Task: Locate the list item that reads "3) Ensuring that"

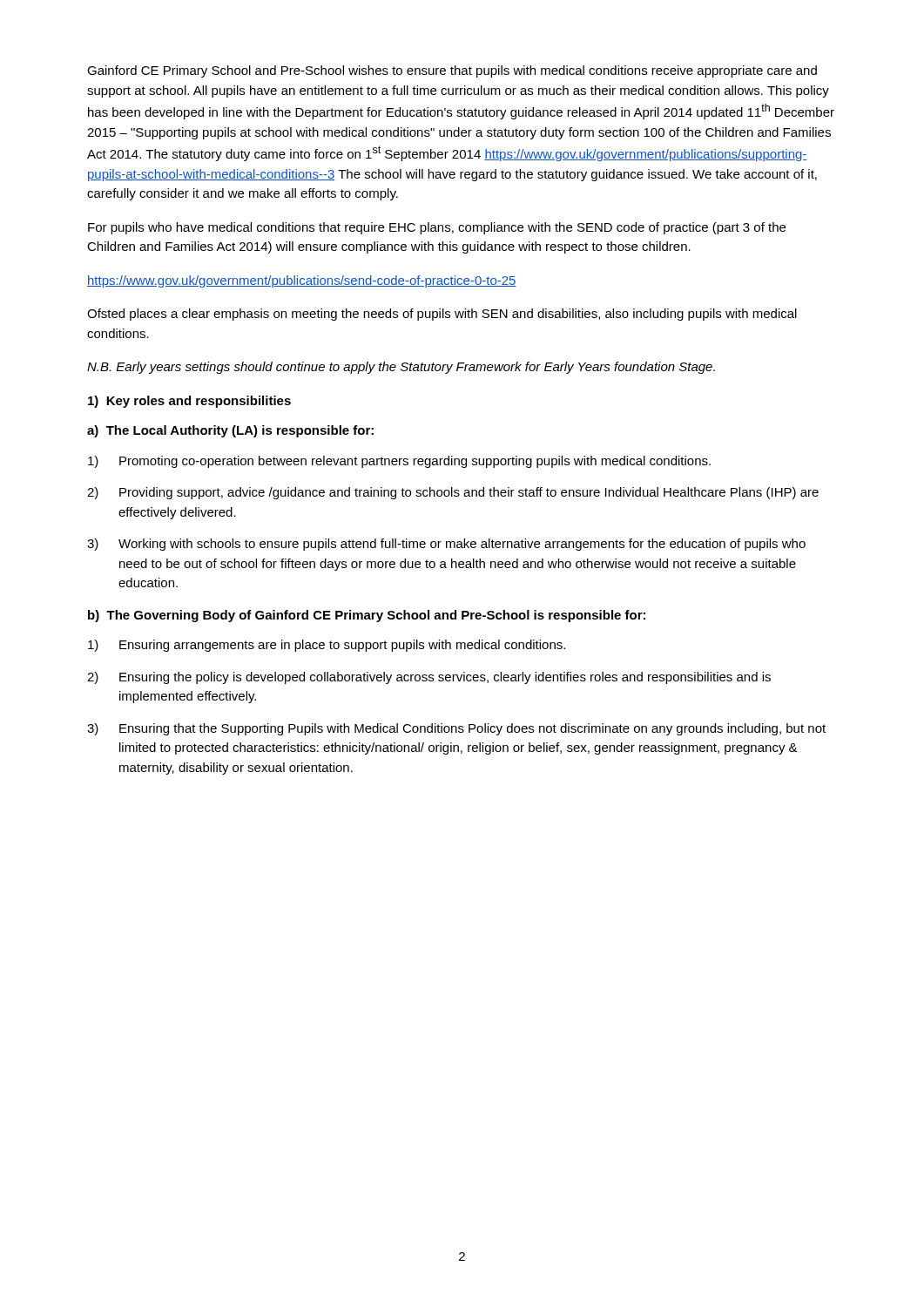Action: pyautogui.click(x=462, y=748)
